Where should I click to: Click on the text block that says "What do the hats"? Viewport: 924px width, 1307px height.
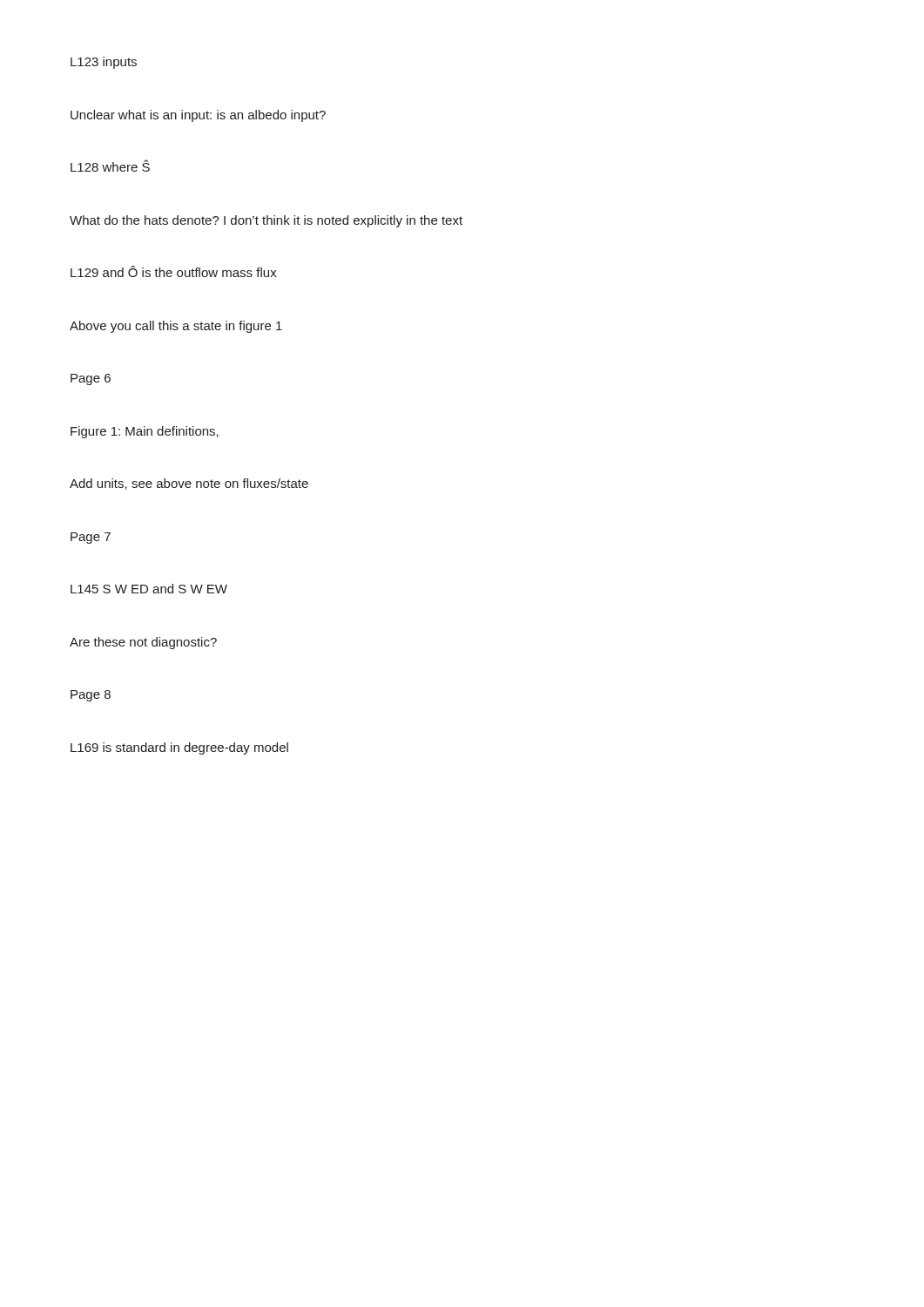click(x=427, y=220)
